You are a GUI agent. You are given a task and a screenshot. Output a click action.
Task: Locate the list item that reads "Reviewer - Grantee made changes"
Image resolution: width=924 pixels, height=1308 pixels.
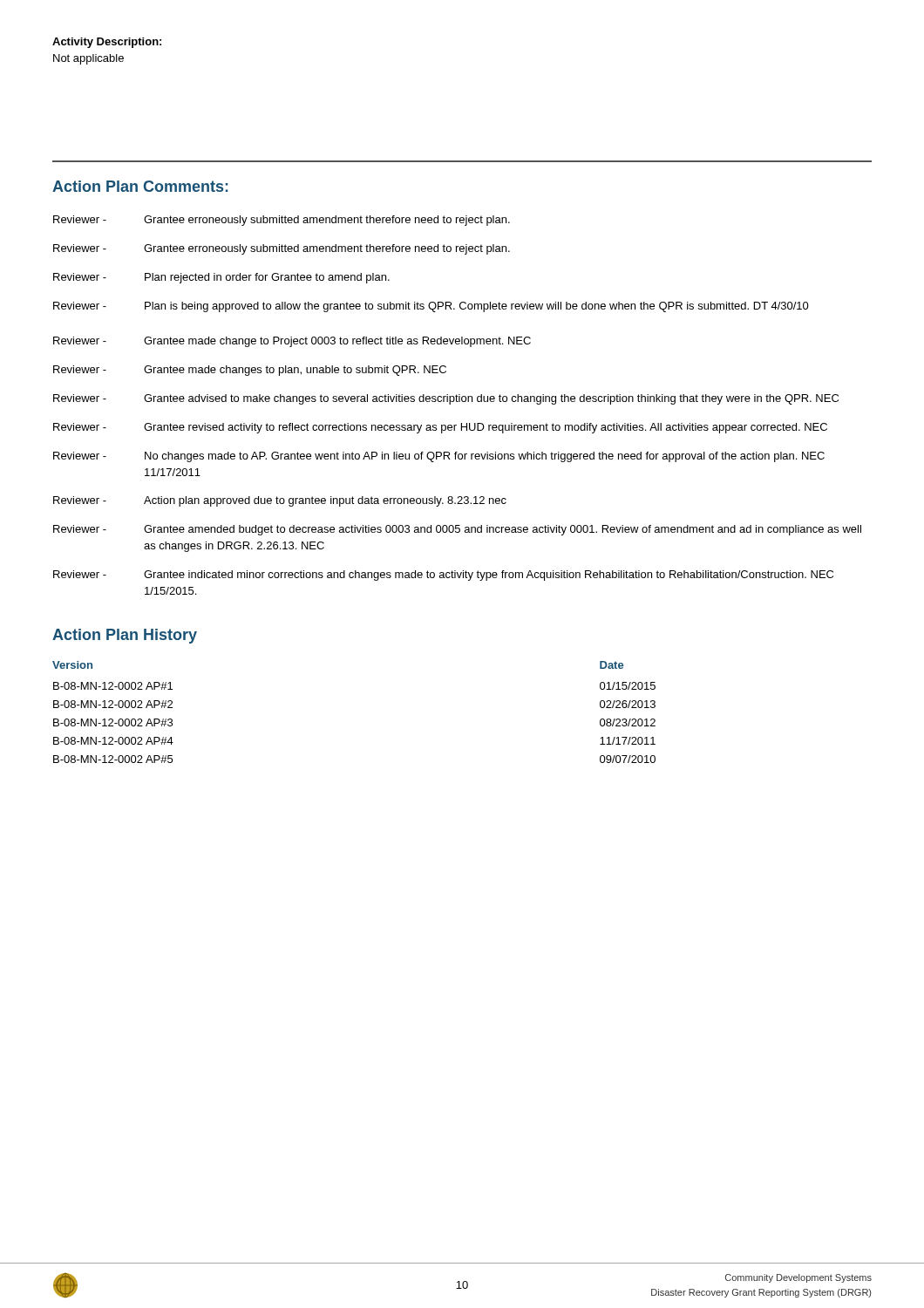(250, 371)
